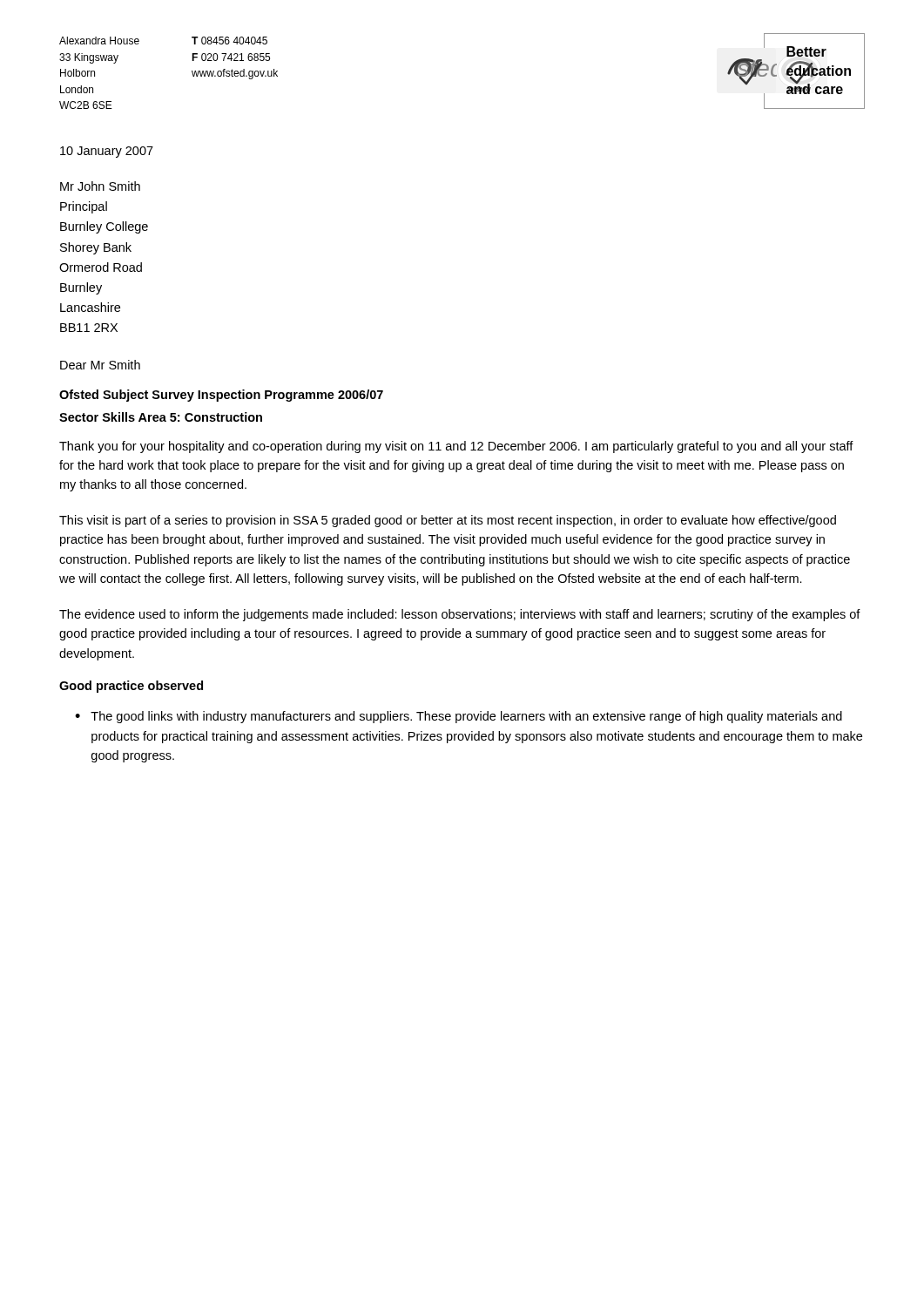Click the section header that begins "Sector Skills Area"
This screenshot has width=924, height=1307.
point(161,417)
